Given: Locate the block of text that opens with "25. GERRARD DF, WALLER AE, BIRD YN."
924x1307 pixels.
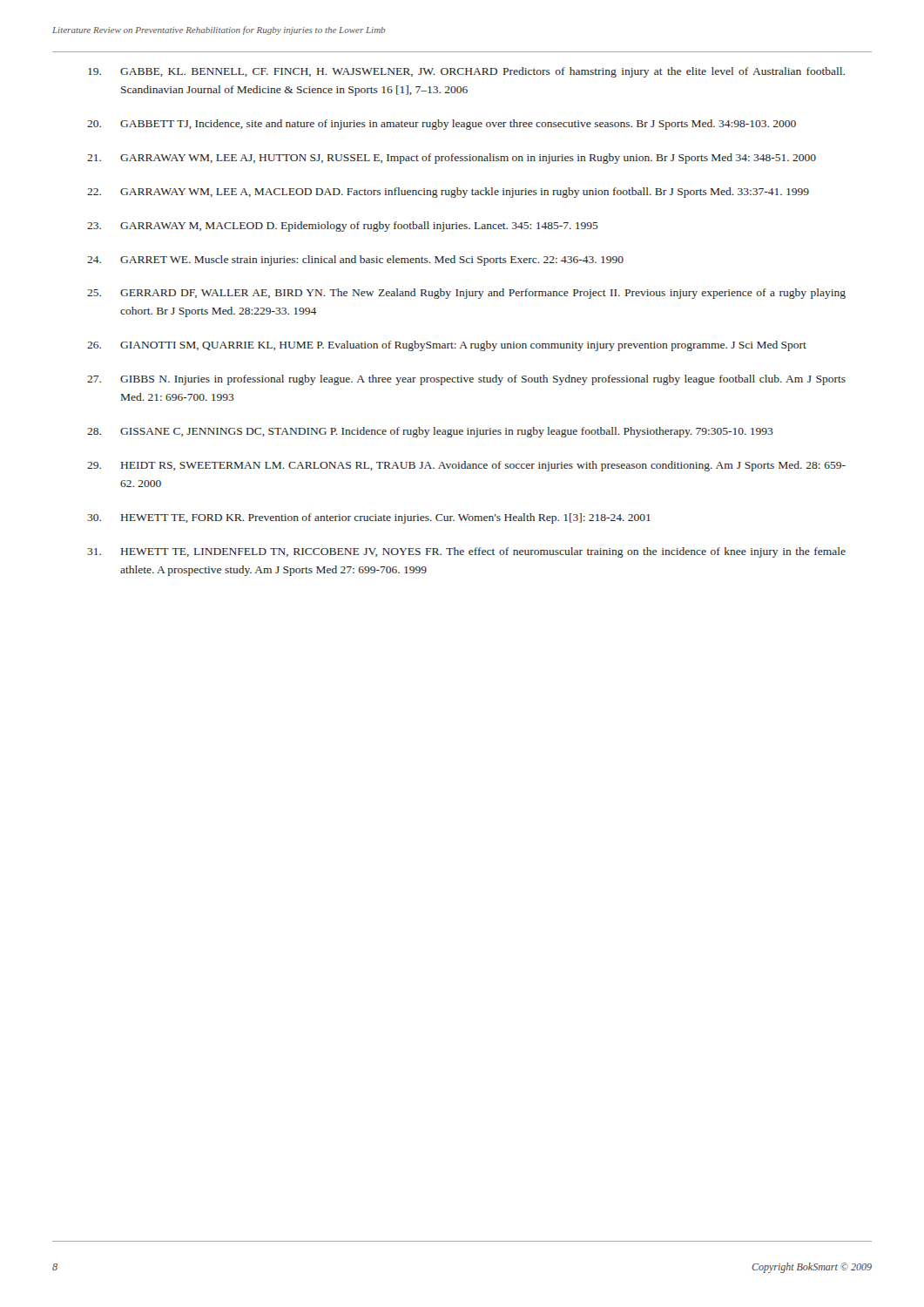Looking at the screenshot, I should click(466, 303).
